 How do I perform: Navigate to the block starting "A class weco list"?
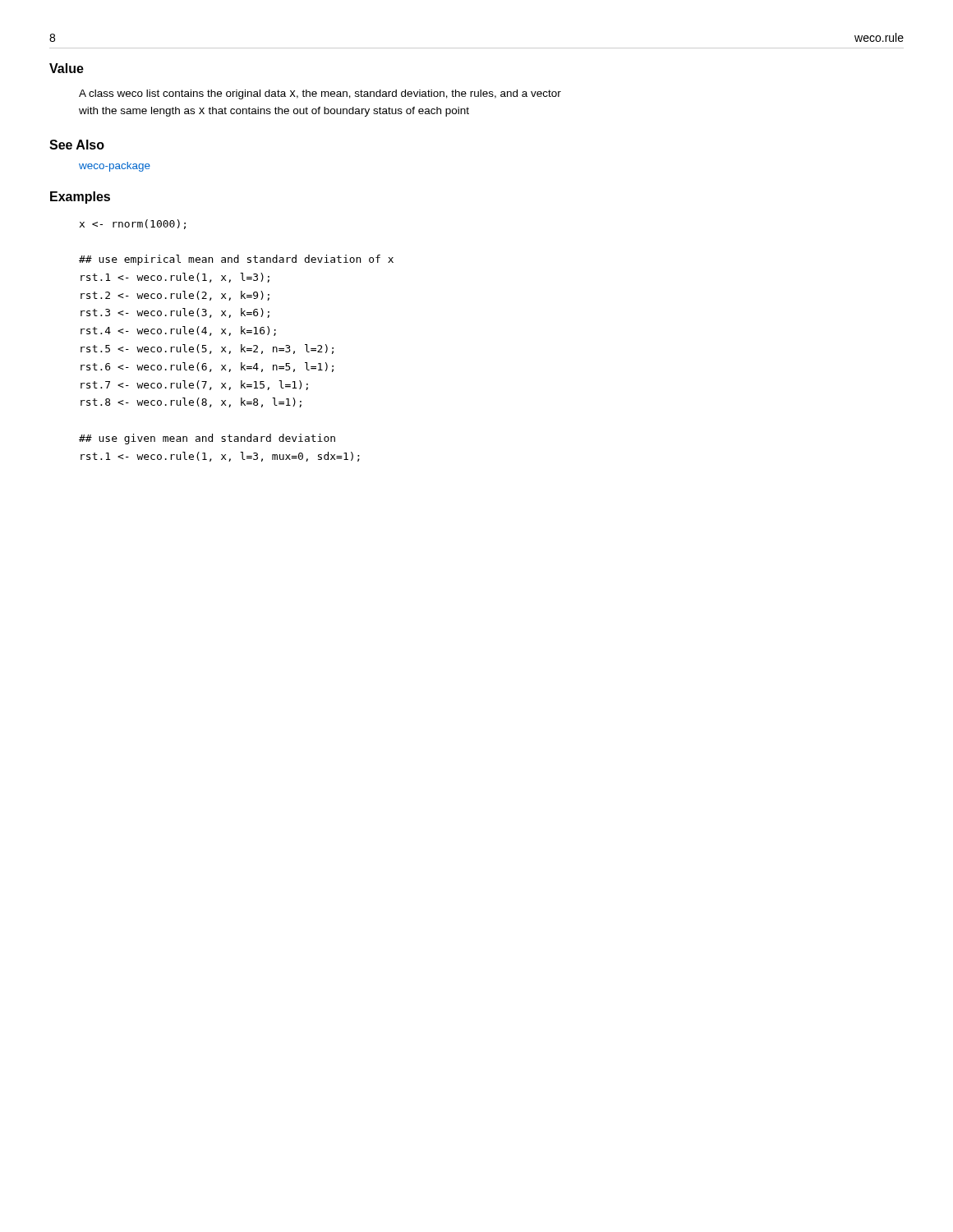320,102
